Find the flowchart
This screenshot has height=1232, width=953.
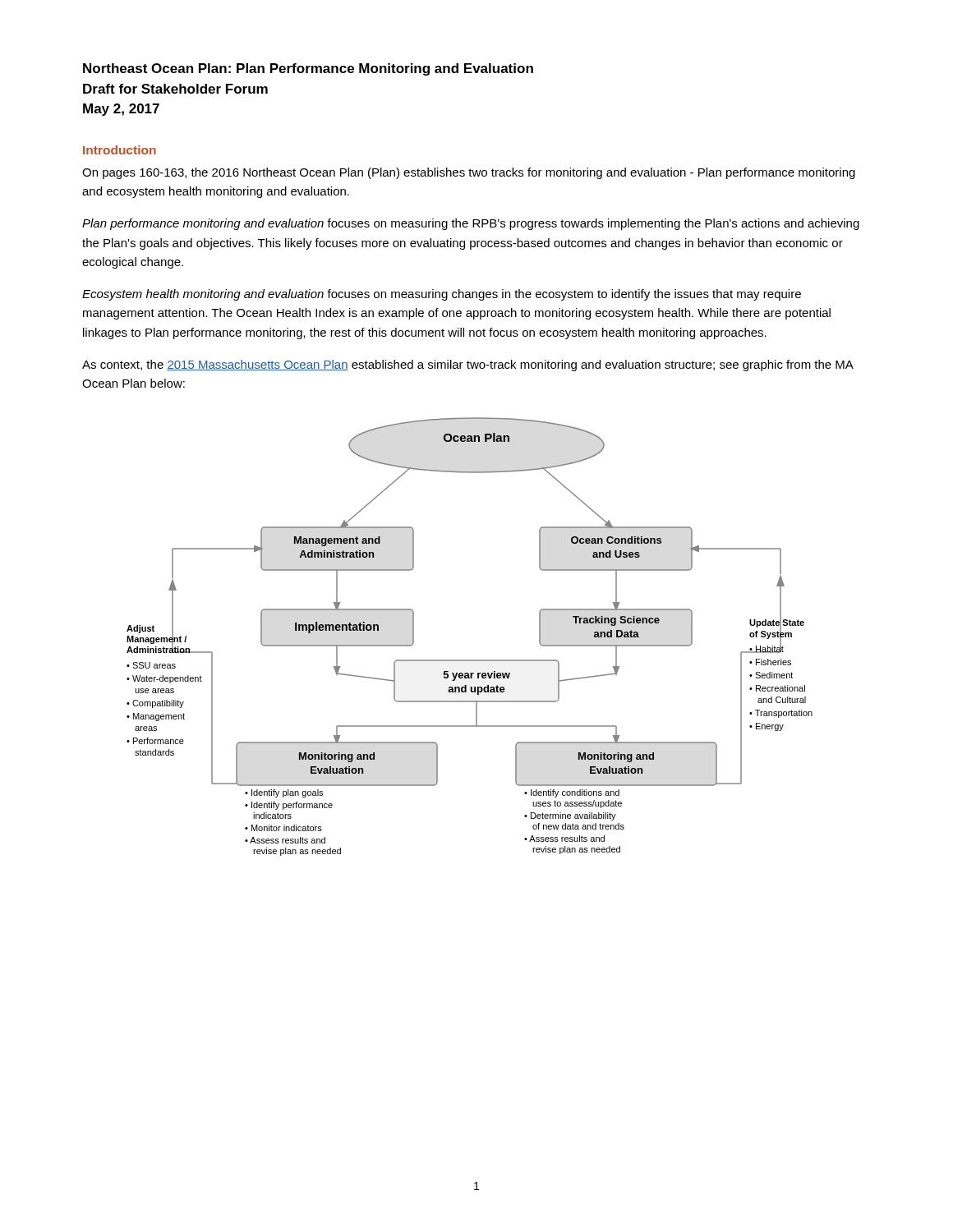476,654
